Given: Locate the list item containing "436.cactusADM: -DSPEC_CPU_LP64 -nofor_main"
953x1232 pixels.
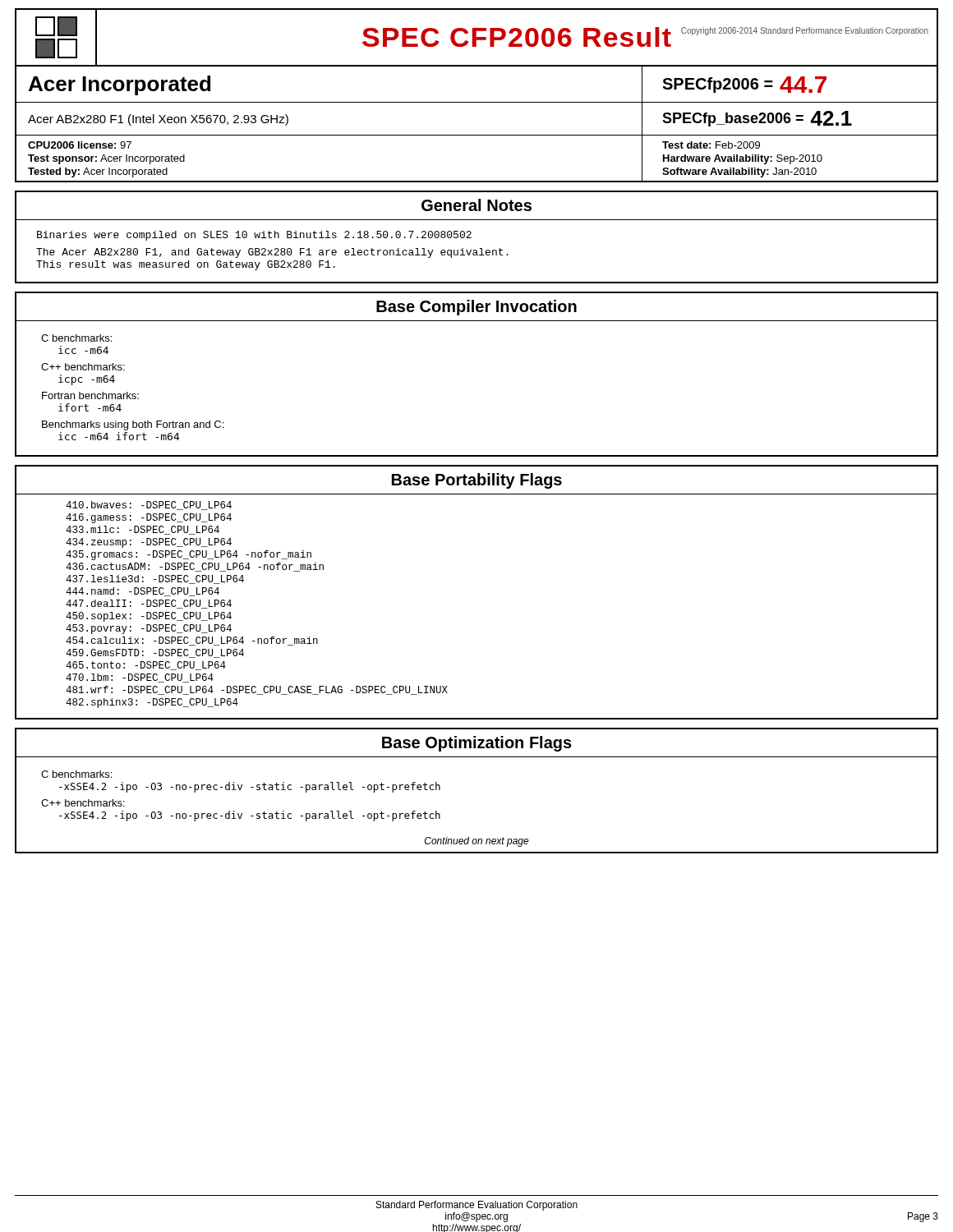Looking at the screenshot, I should click(x=195, y=568).
